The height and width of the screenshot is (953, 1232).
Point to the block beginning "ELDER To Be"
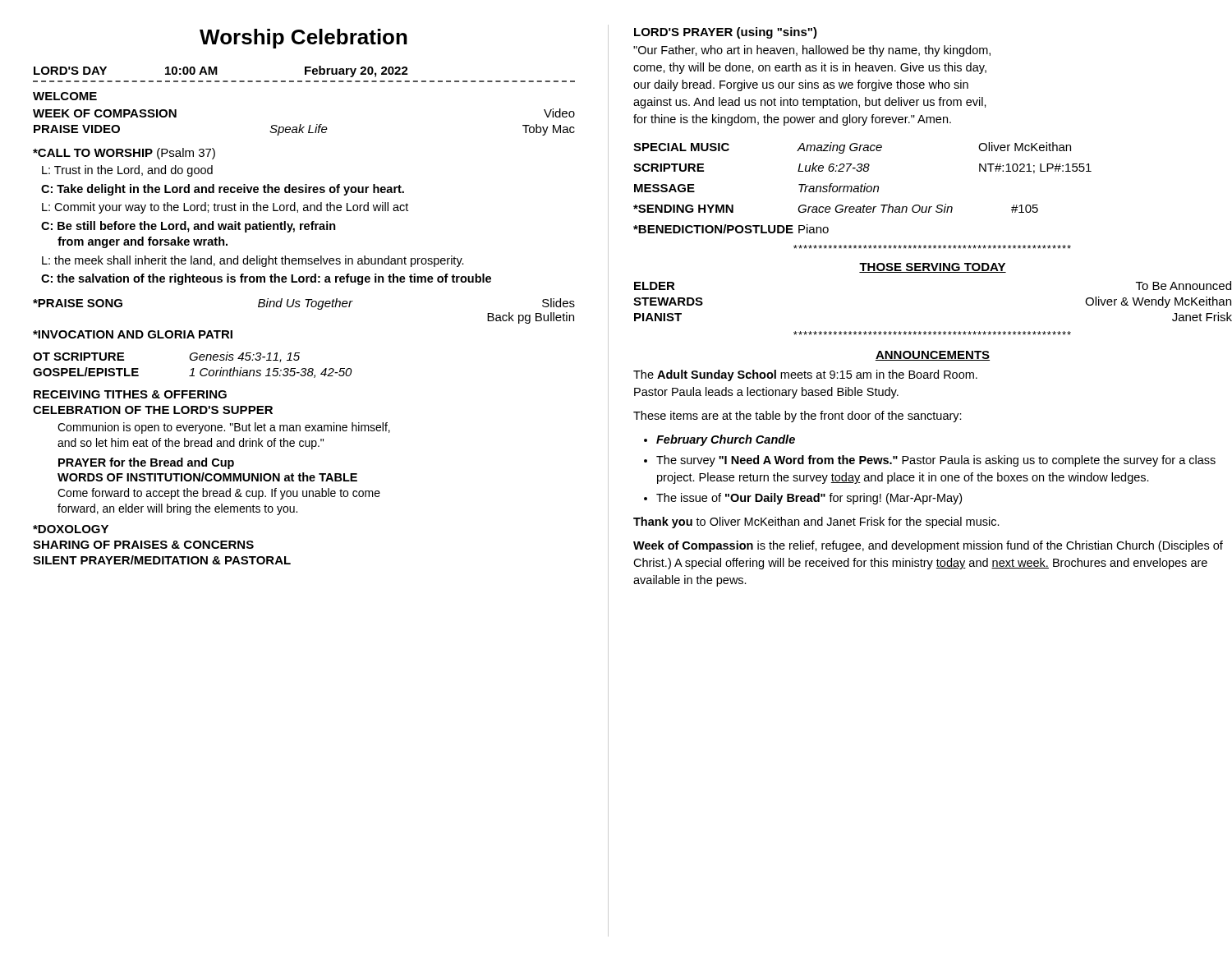click(x=655, y=284)
